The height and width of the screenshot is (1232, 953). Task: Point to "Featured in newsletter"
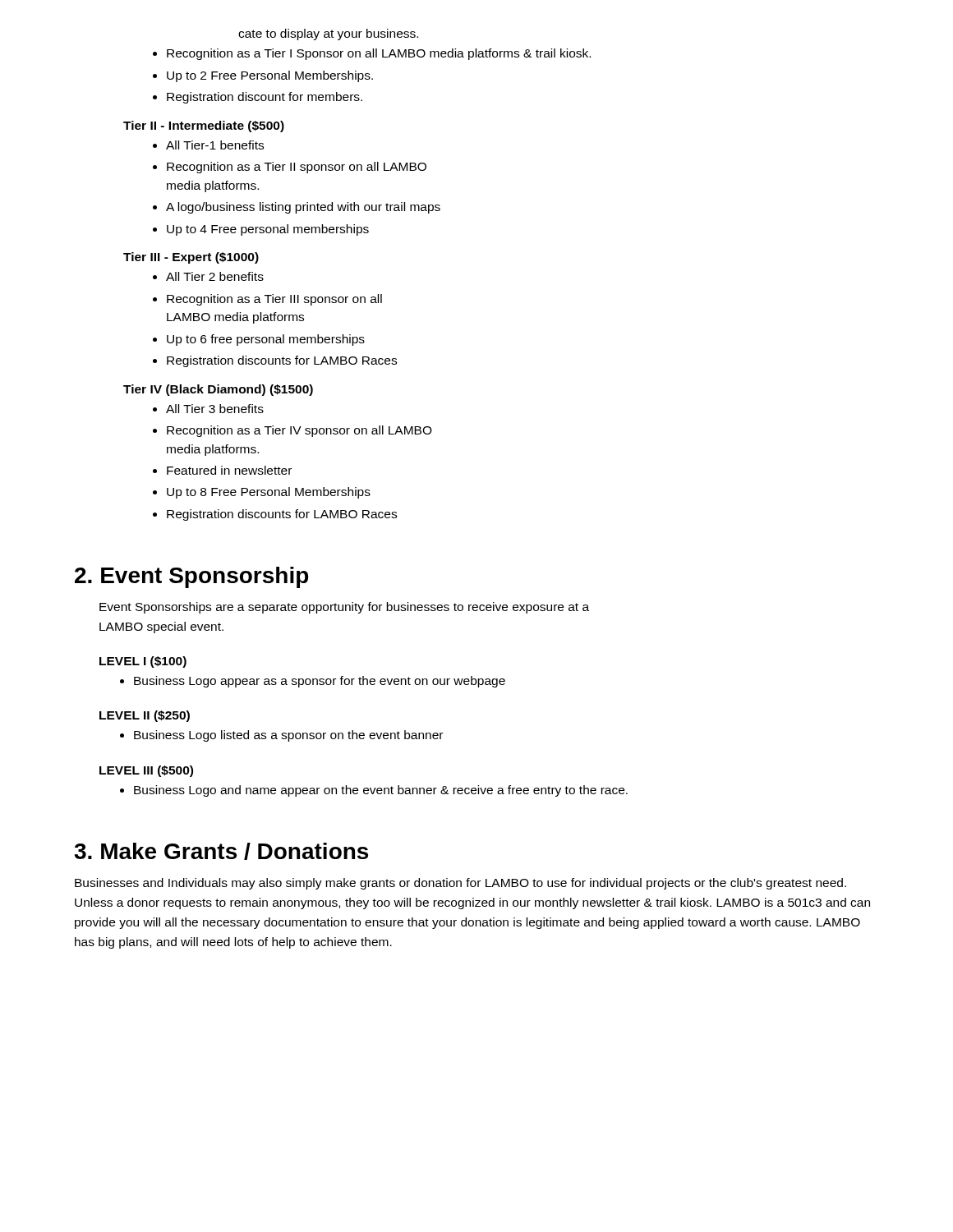[229, 470]
